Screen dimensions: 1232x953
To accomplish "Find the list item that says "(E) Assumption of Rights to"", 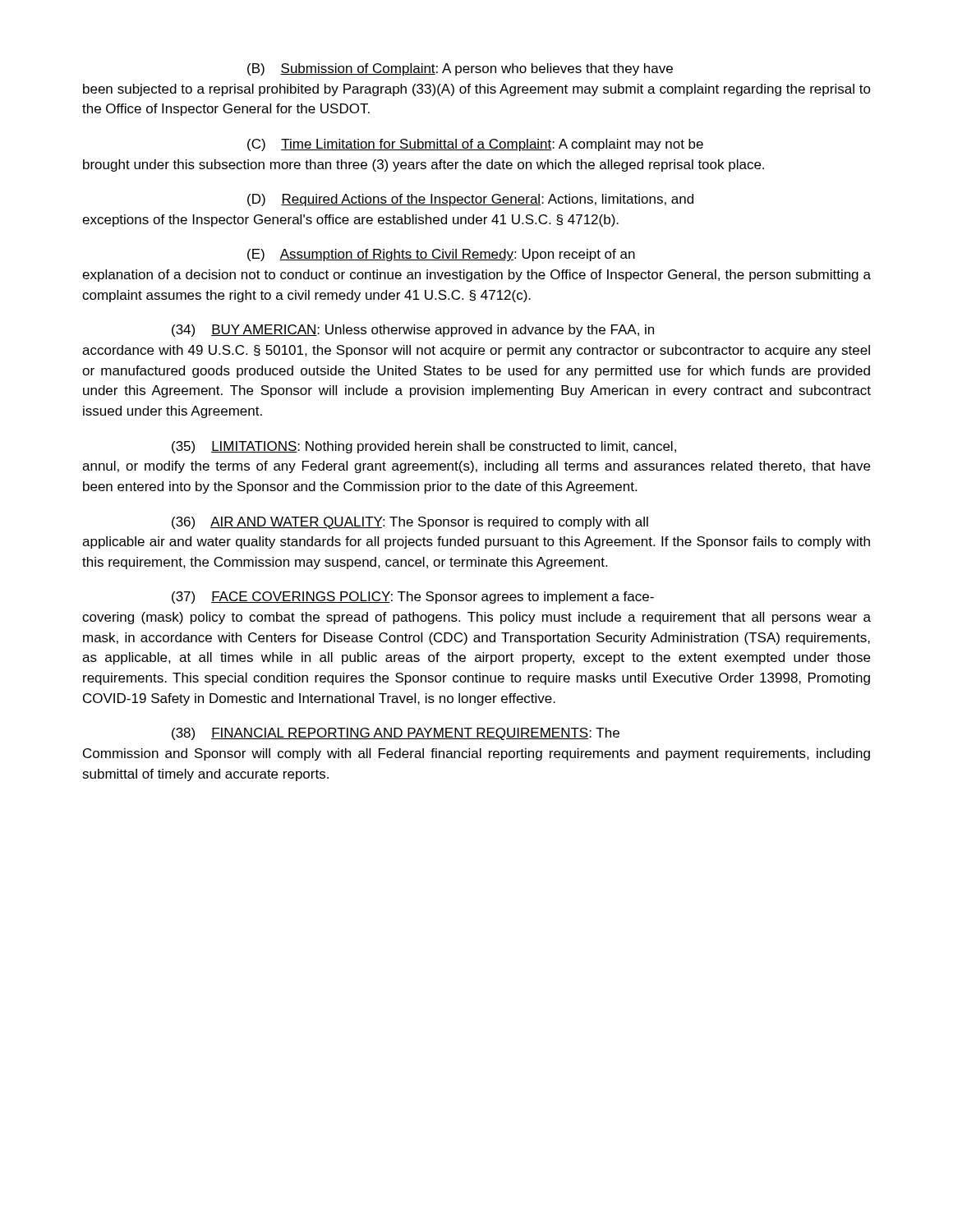I will pos(476,276).
